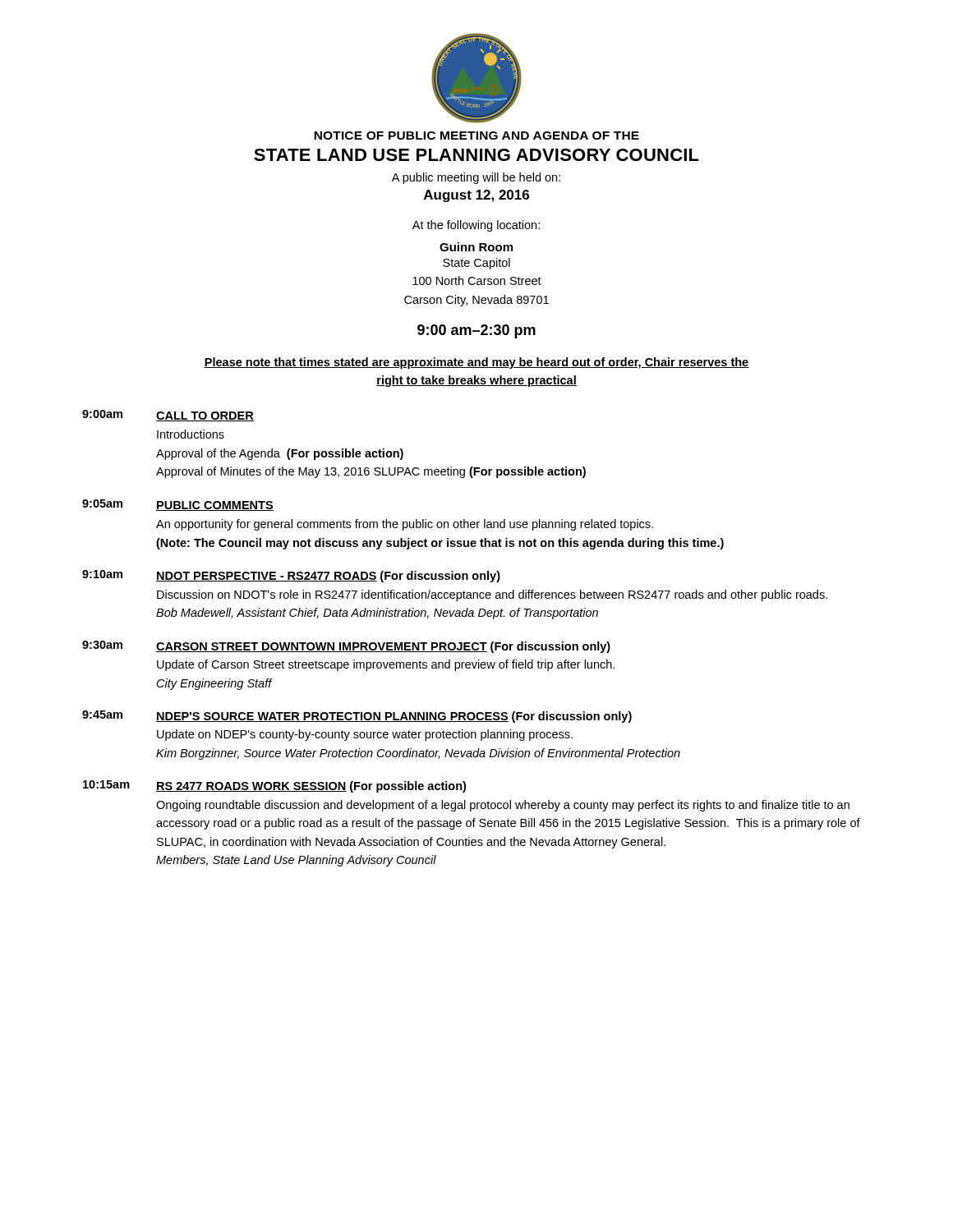Click the passage that begins "9:10am NDOT PERSPECTIVE -"
The image size is (953, 1232).
tap(476, 595)
